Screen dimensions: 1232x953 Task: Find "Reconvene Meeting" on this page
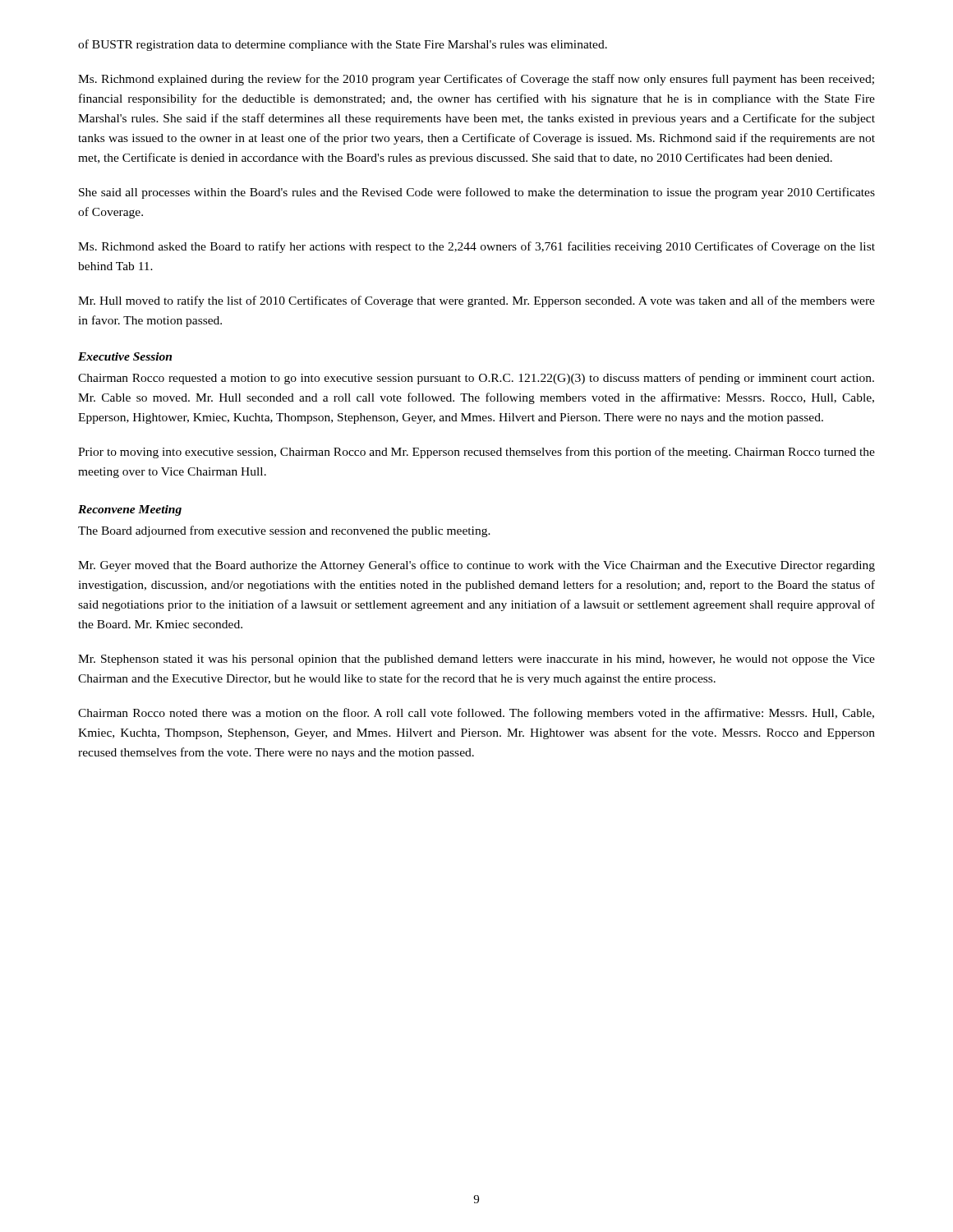pyautogui.click(x=130, y=509)
